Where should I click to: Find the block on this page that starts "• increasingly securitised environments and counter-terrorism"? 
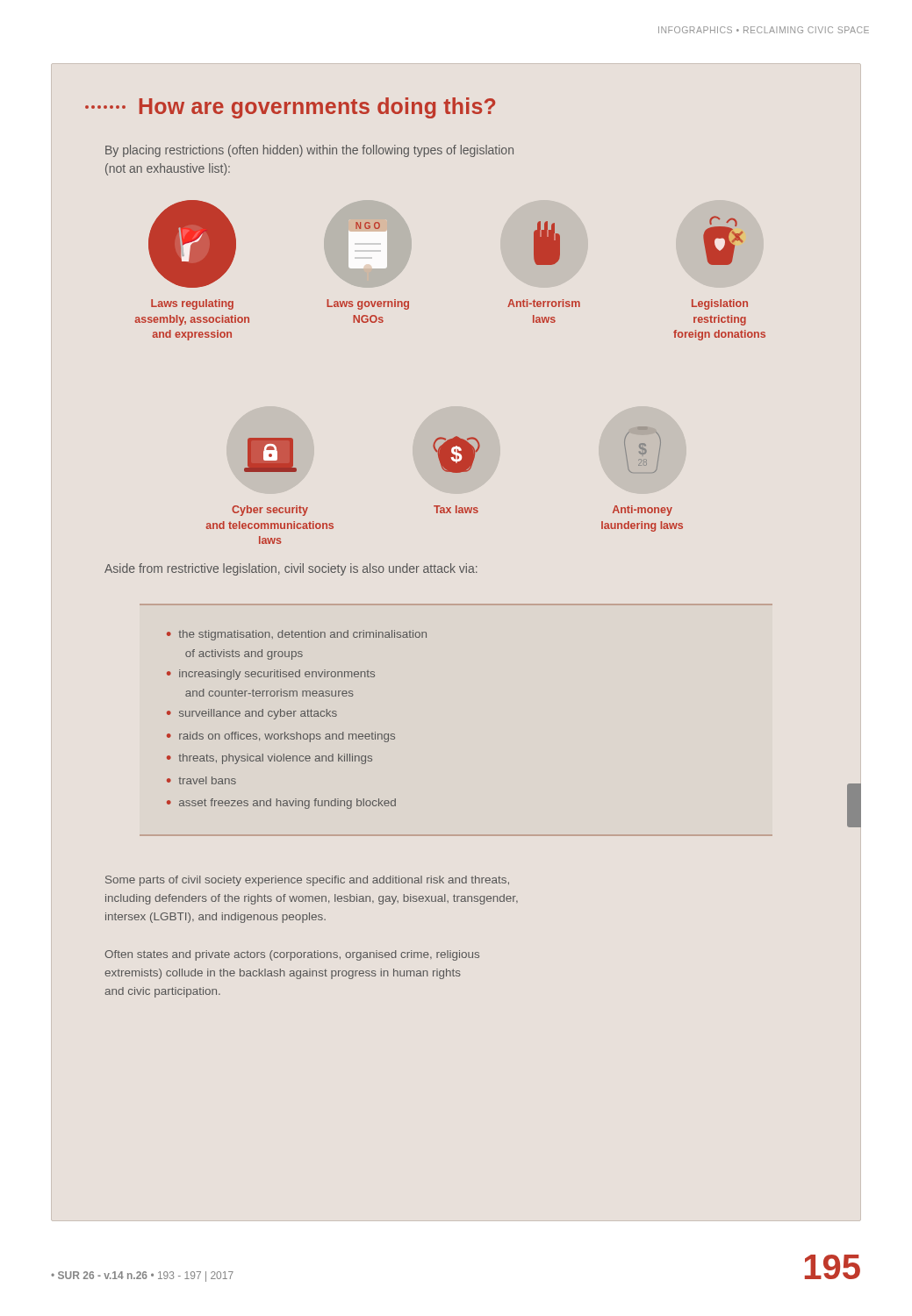[271, 683]
